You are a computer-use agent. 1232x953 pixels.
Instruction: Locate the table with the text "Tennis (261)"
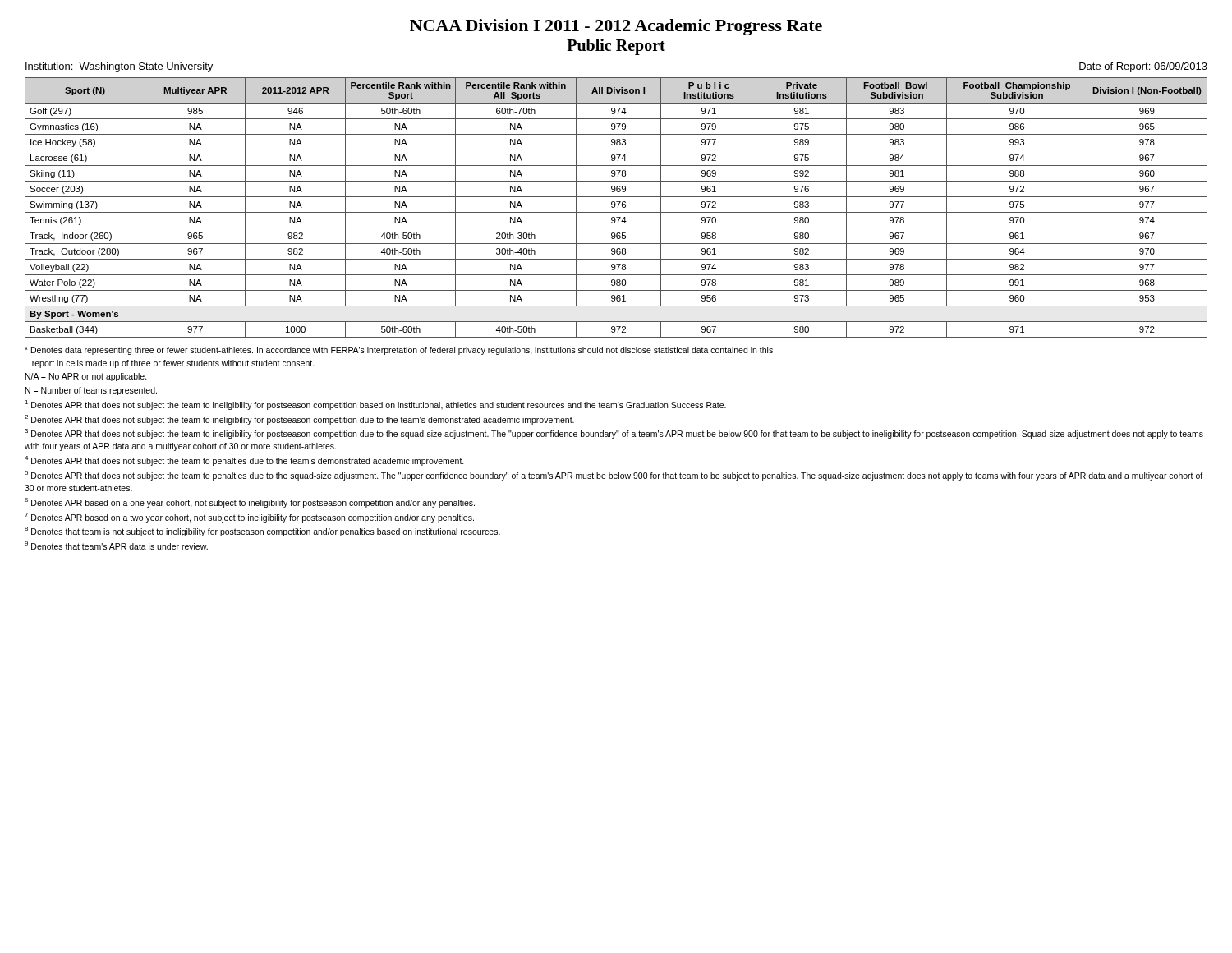(x=616, y=207)
